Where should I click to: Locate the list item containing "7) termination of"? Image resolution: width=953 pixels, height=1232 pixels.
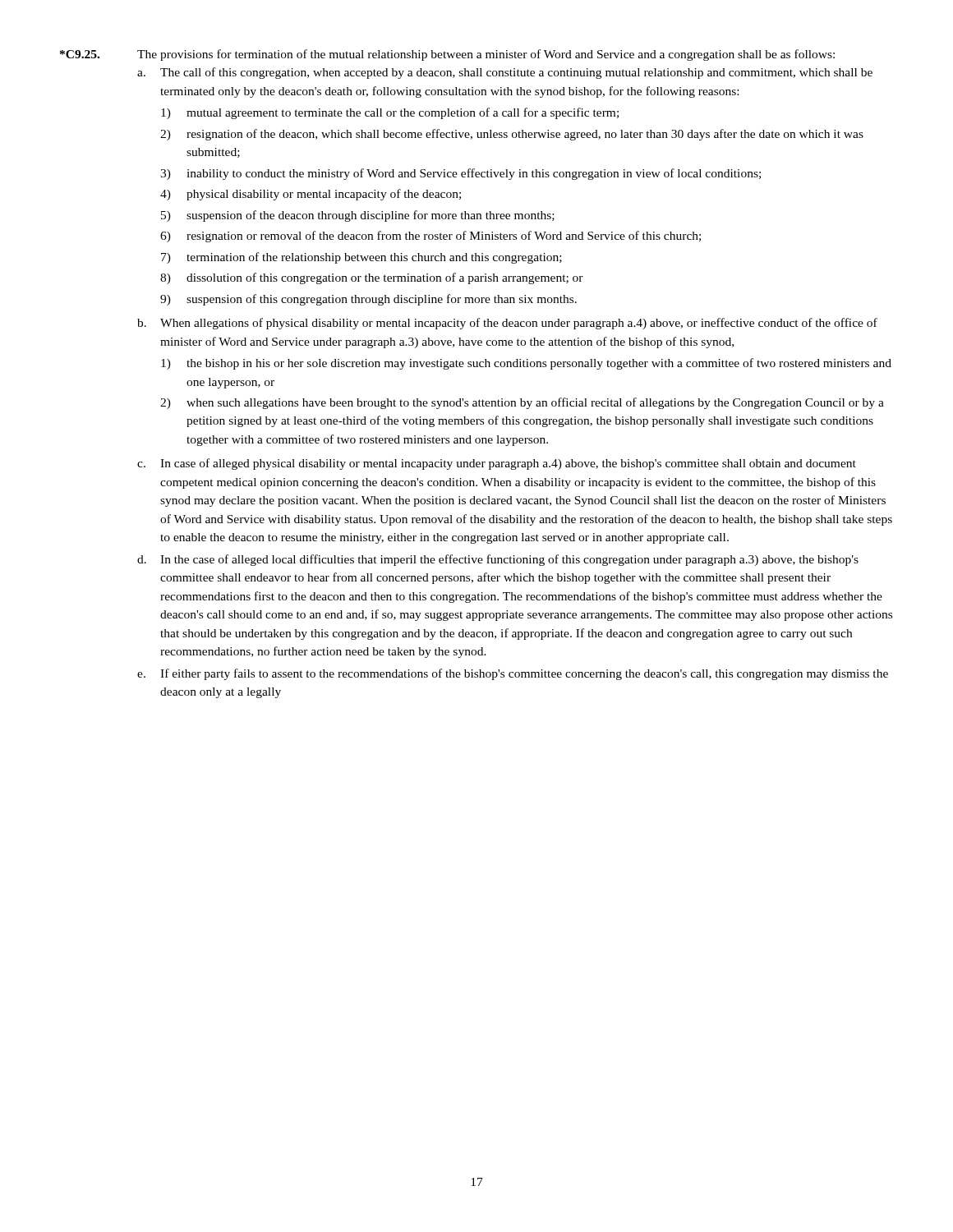[x=527, y=257]
